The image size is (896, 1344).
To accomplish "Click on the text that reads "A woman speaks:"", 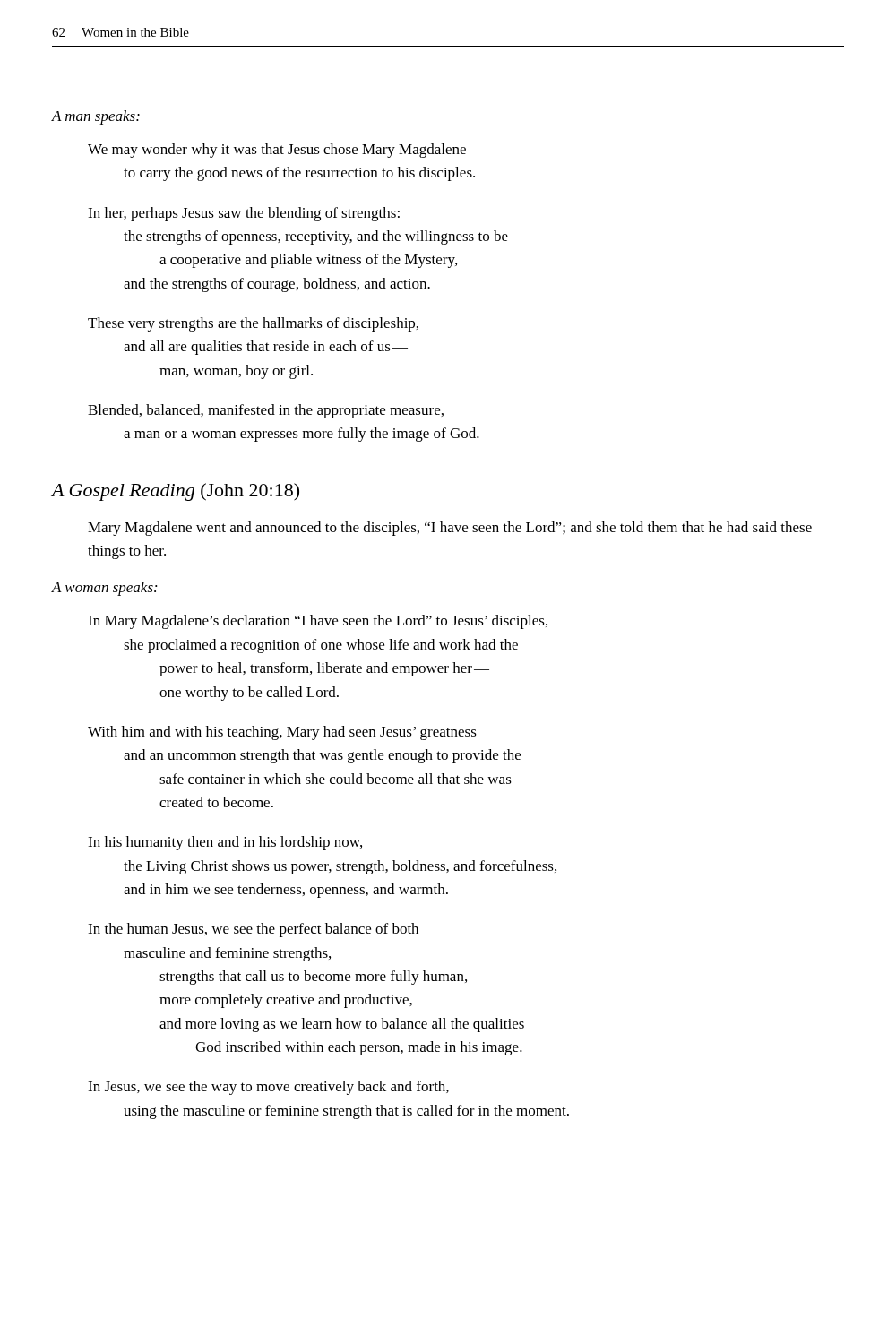I will tap(105, 588).
